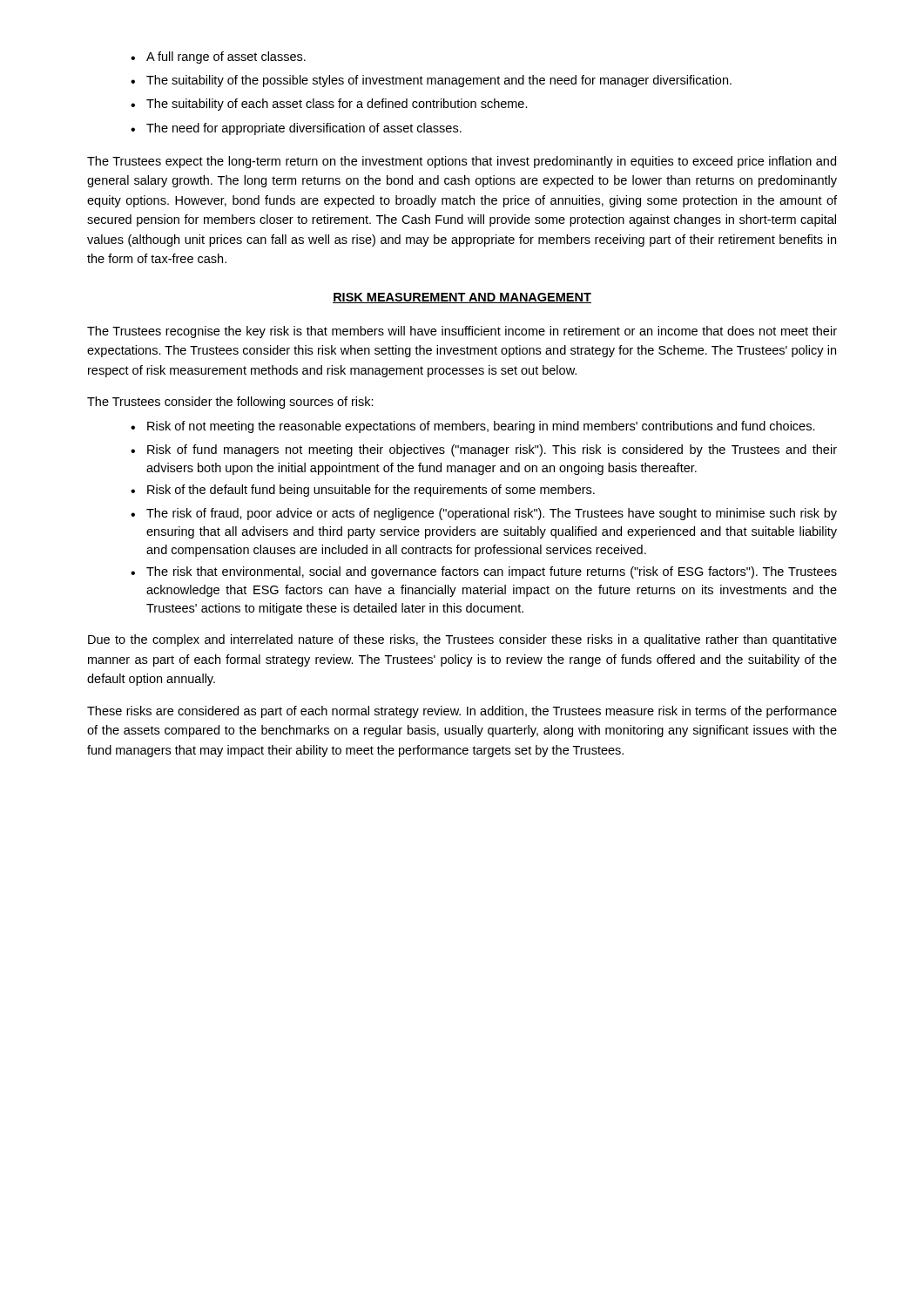Locate the block starting "The Trustees expect"
The width and height of the screenshot is (924, 1307).
pyautogui.click(x=462, y=210)
